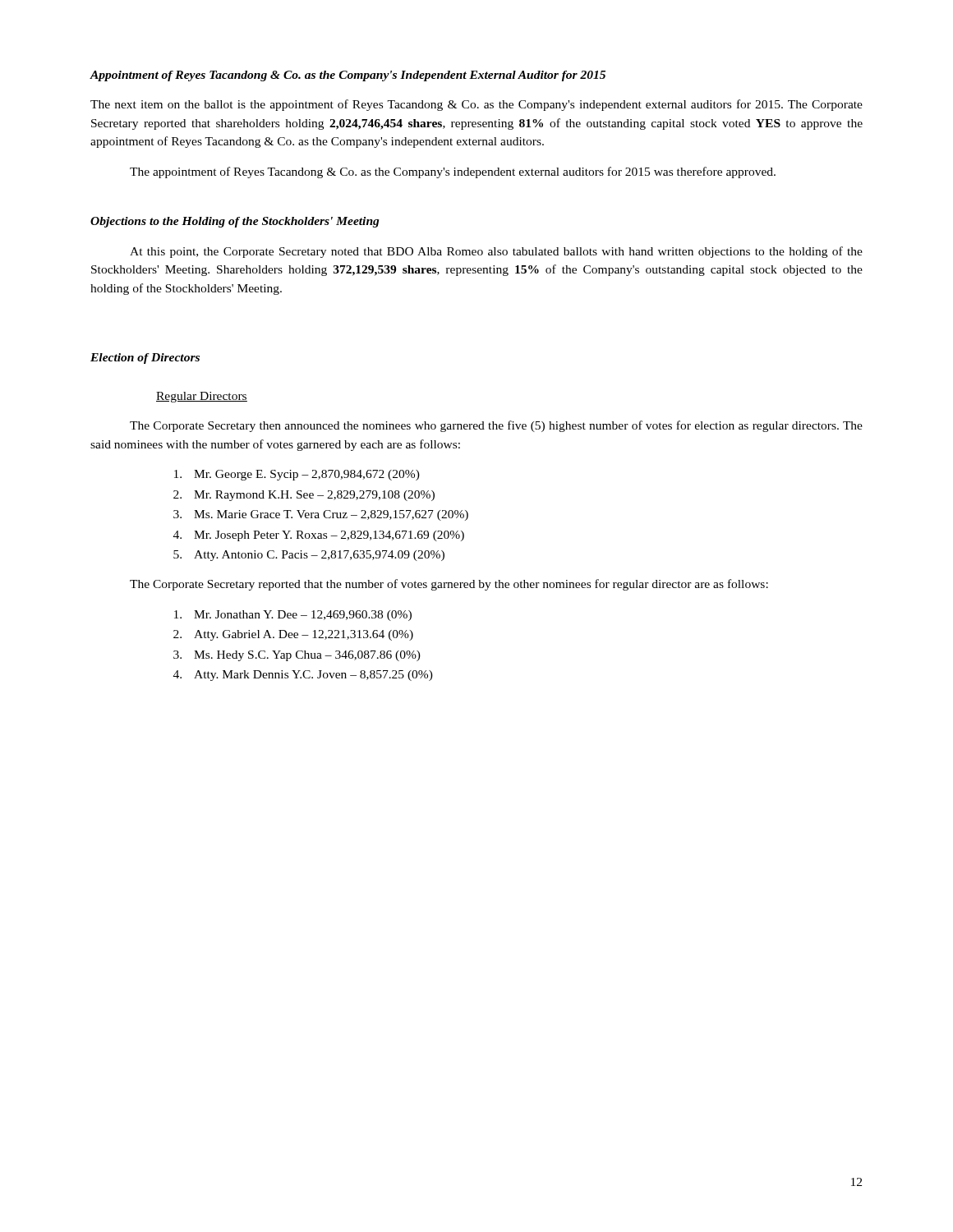The height and width of the screenshot is (1232, 953).
Task: Click on the list item that reads "Mr. Jonathan Y. Dee – 12,469,960.38 (0%)"
Action: point(293,616)
